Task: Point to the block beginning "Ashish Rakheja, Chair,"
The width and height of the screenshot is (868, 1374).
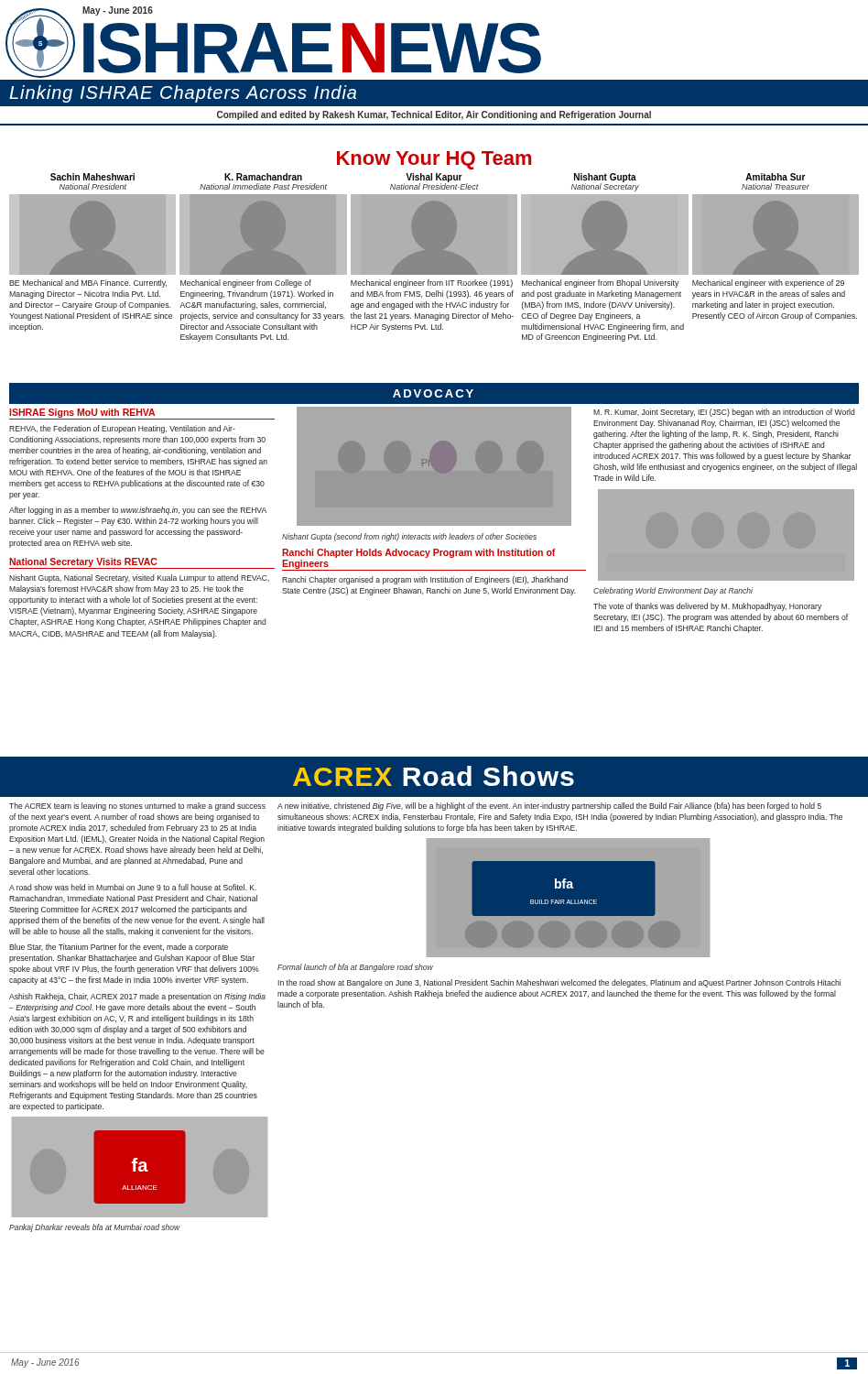Action: point(137,1051)
